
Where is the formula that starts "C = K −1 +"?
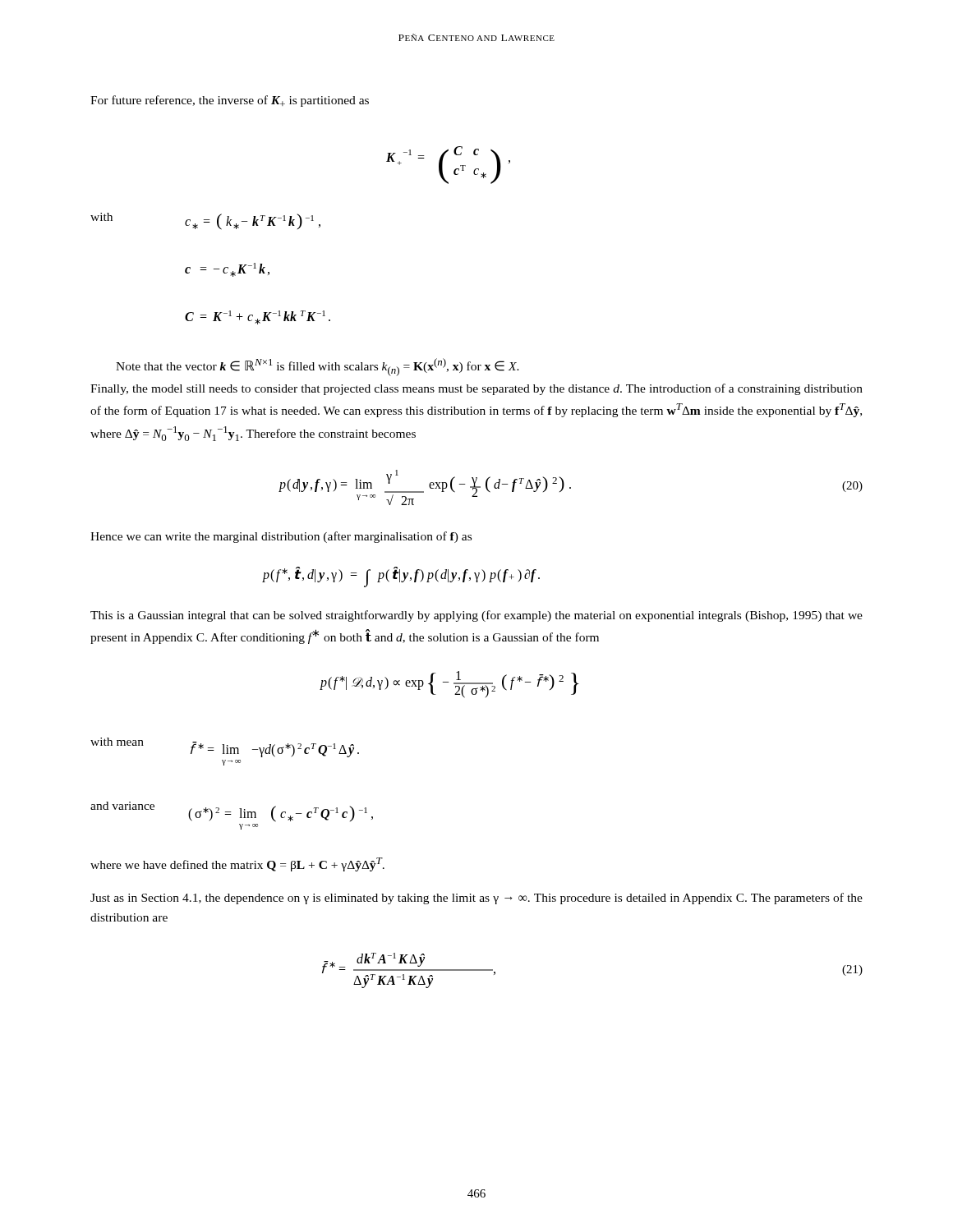(316, 317)
